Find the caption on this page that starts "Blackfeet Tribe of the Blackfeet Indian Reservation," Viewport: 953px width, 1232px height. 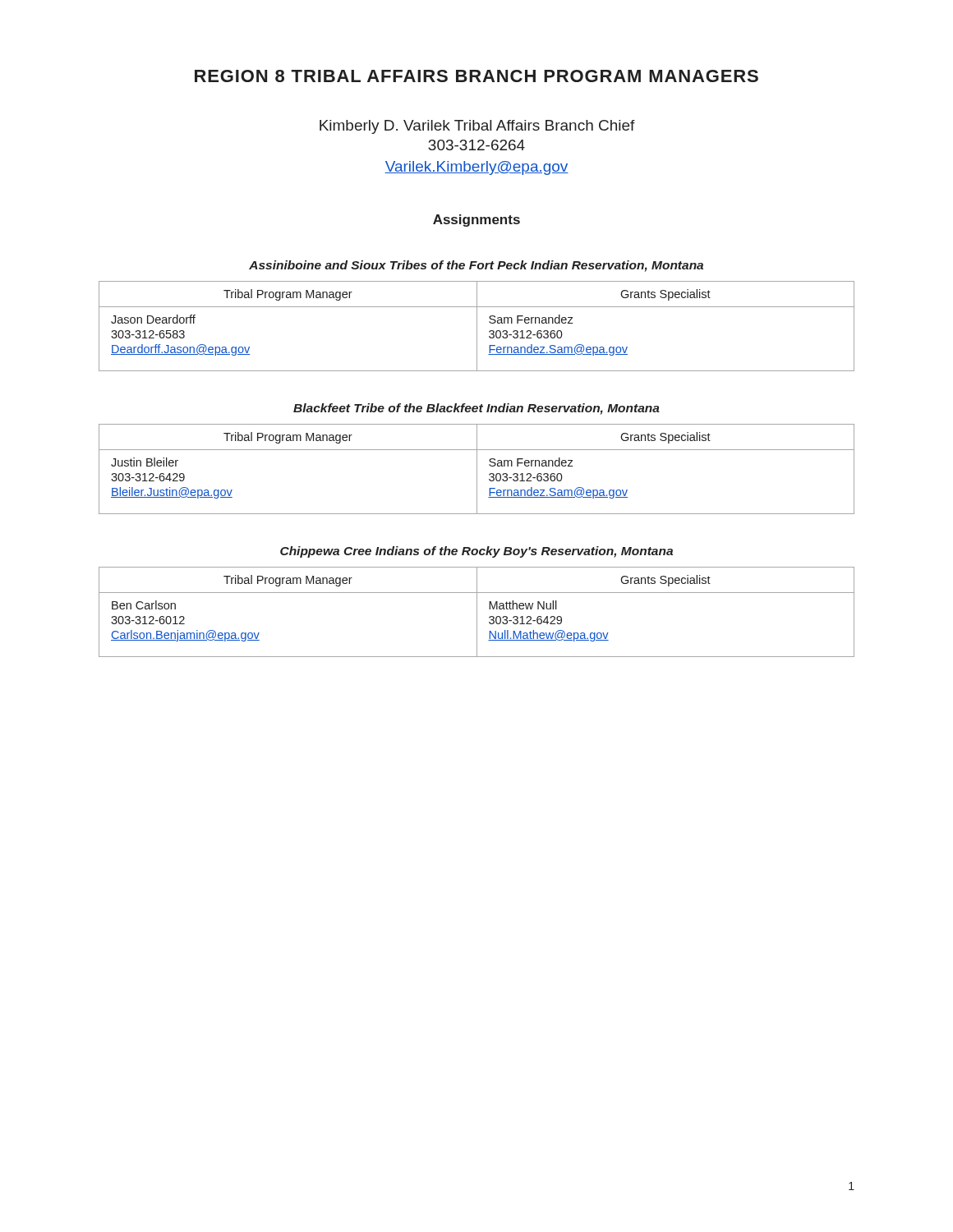coord(476,408)
